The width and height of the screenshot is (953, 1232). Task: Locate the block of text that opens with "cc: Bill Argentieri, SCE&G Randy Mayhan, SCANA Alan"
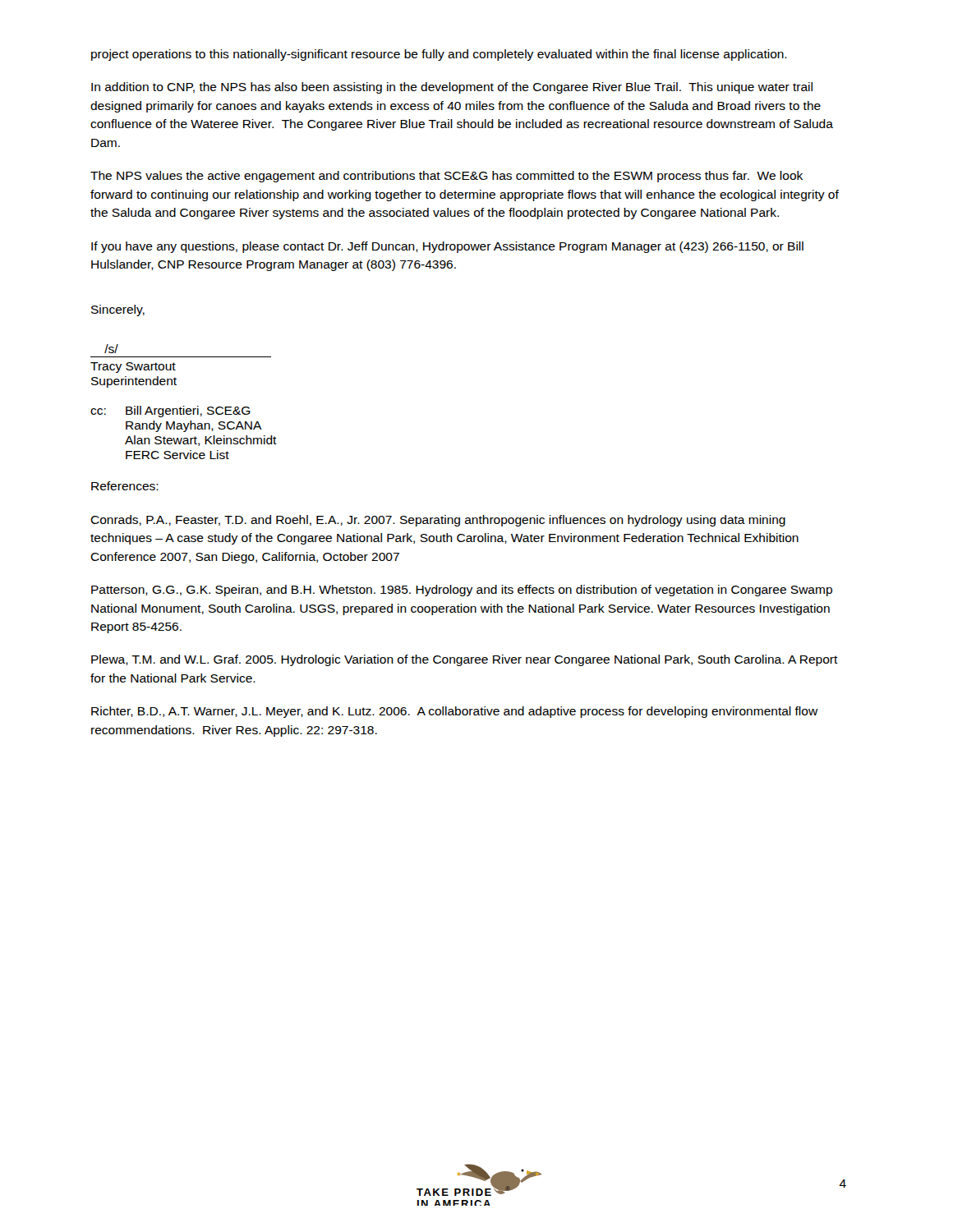point(183,433)
